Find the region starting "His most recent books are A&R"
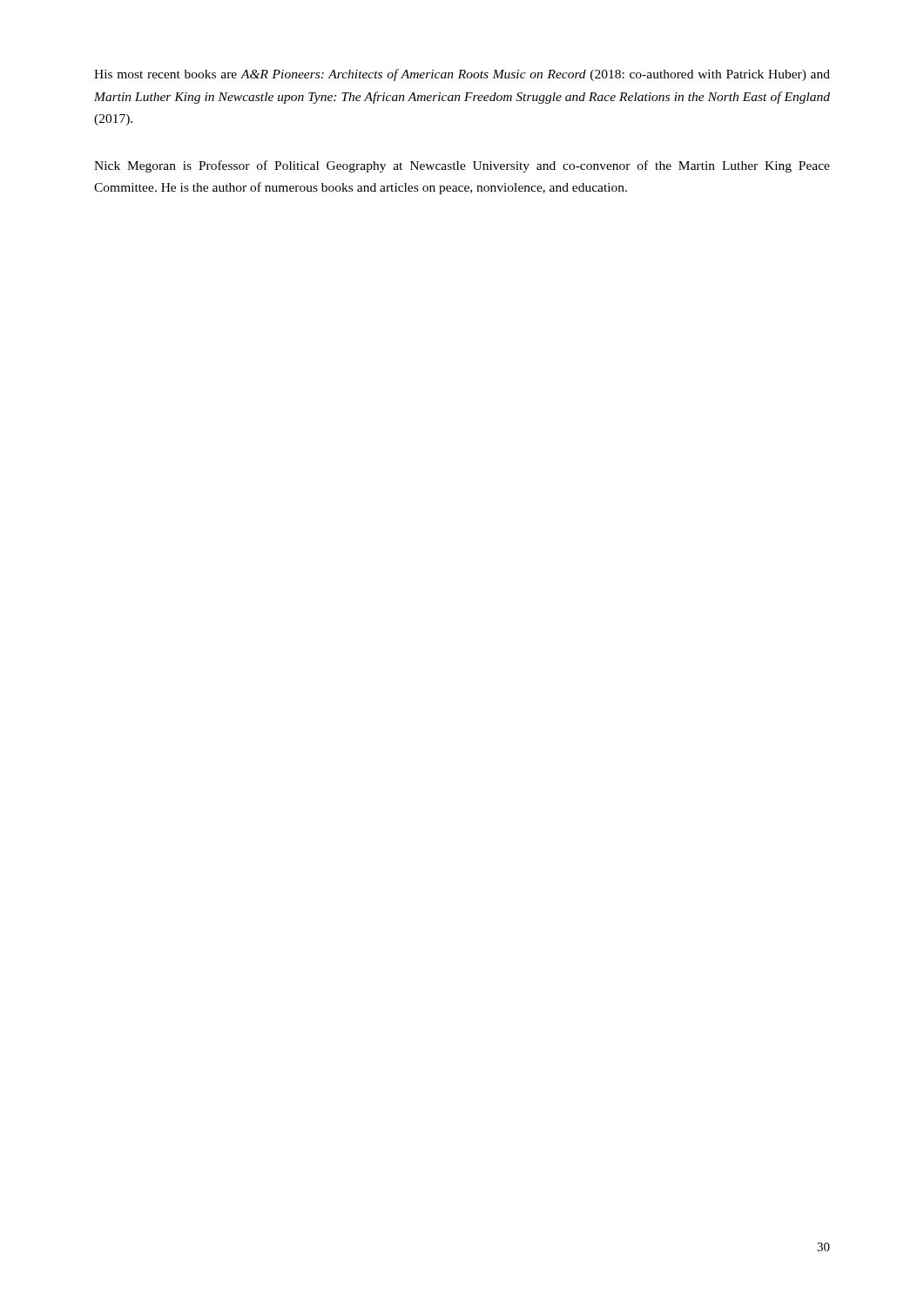 (462, 96)
